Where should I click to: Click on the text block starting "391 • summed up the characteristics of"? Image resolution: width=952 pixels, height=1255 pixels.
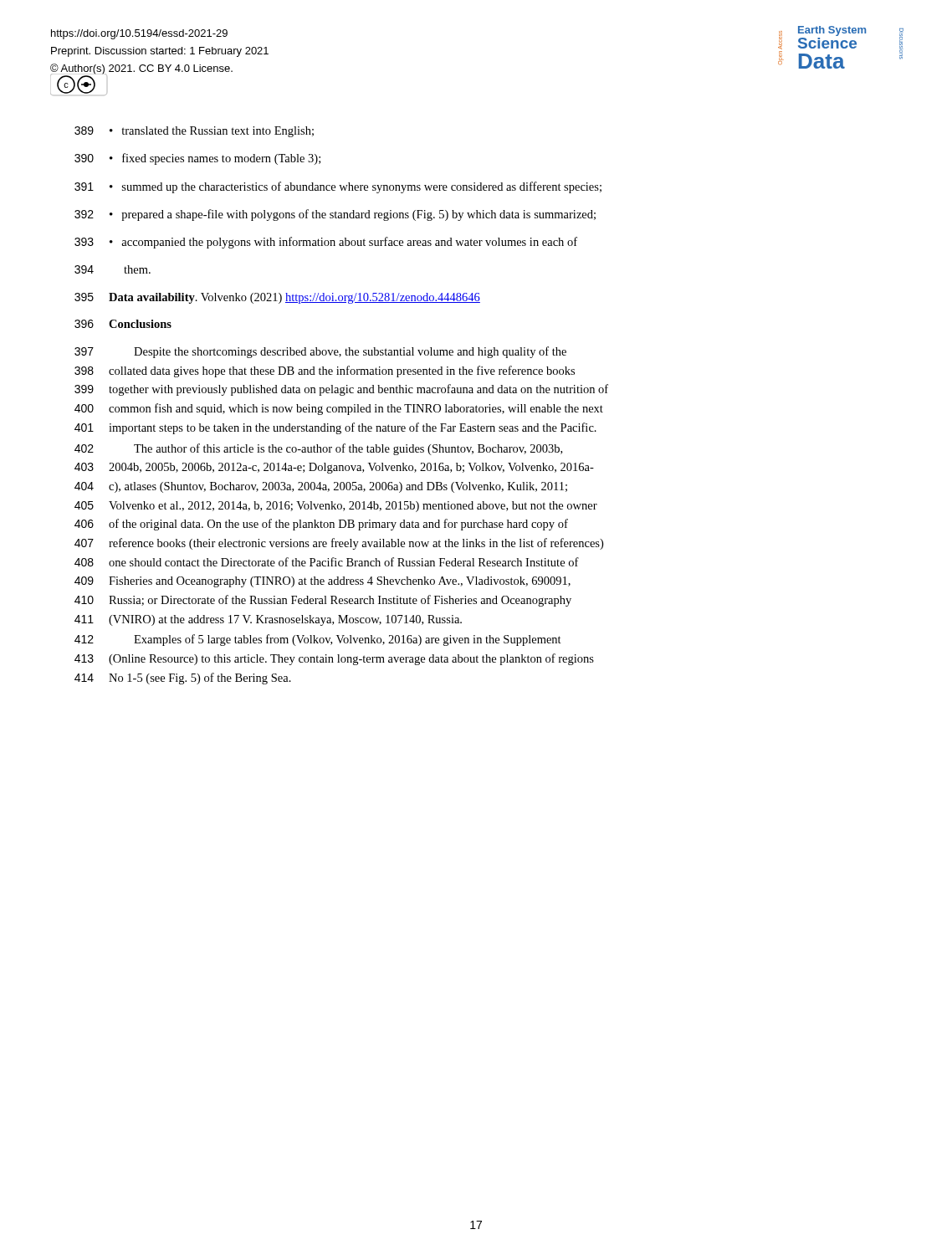[476, 187]
